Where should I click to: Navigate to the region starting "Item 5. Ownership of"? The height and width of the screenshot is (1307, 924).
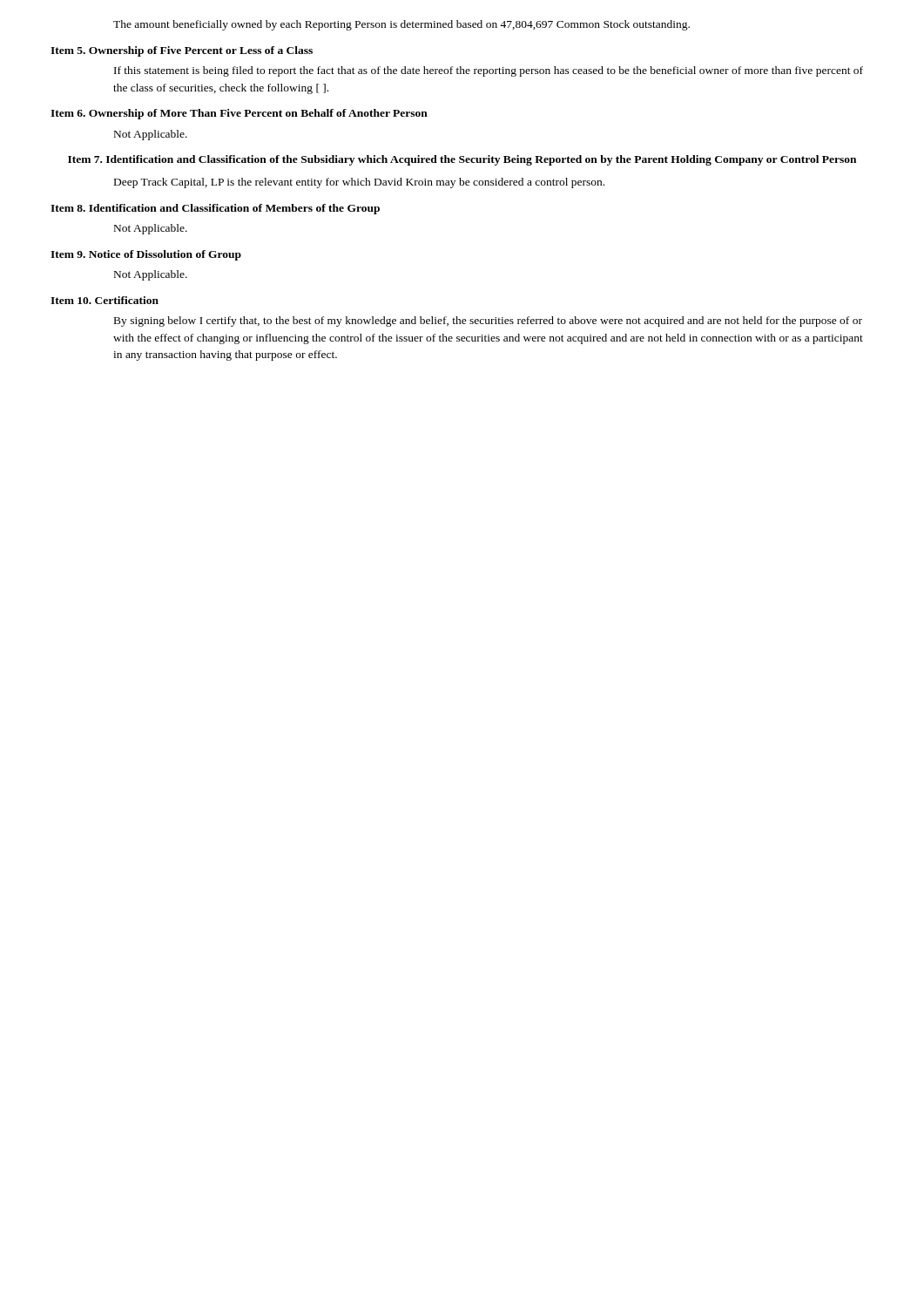click(x=182, y=50)
